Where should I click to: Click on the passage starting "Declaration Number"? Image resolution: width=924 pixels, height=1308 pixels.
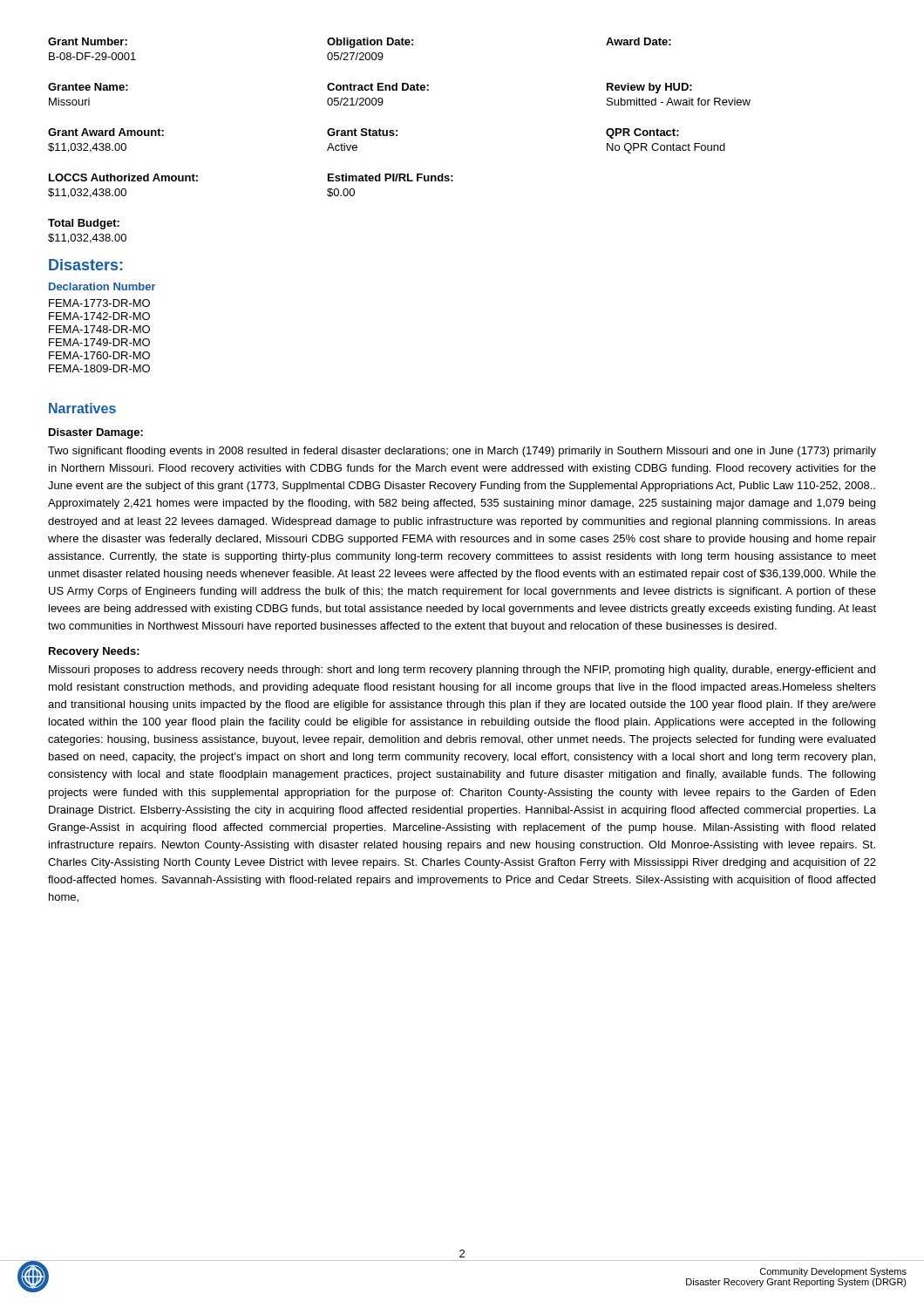[102, 286]
